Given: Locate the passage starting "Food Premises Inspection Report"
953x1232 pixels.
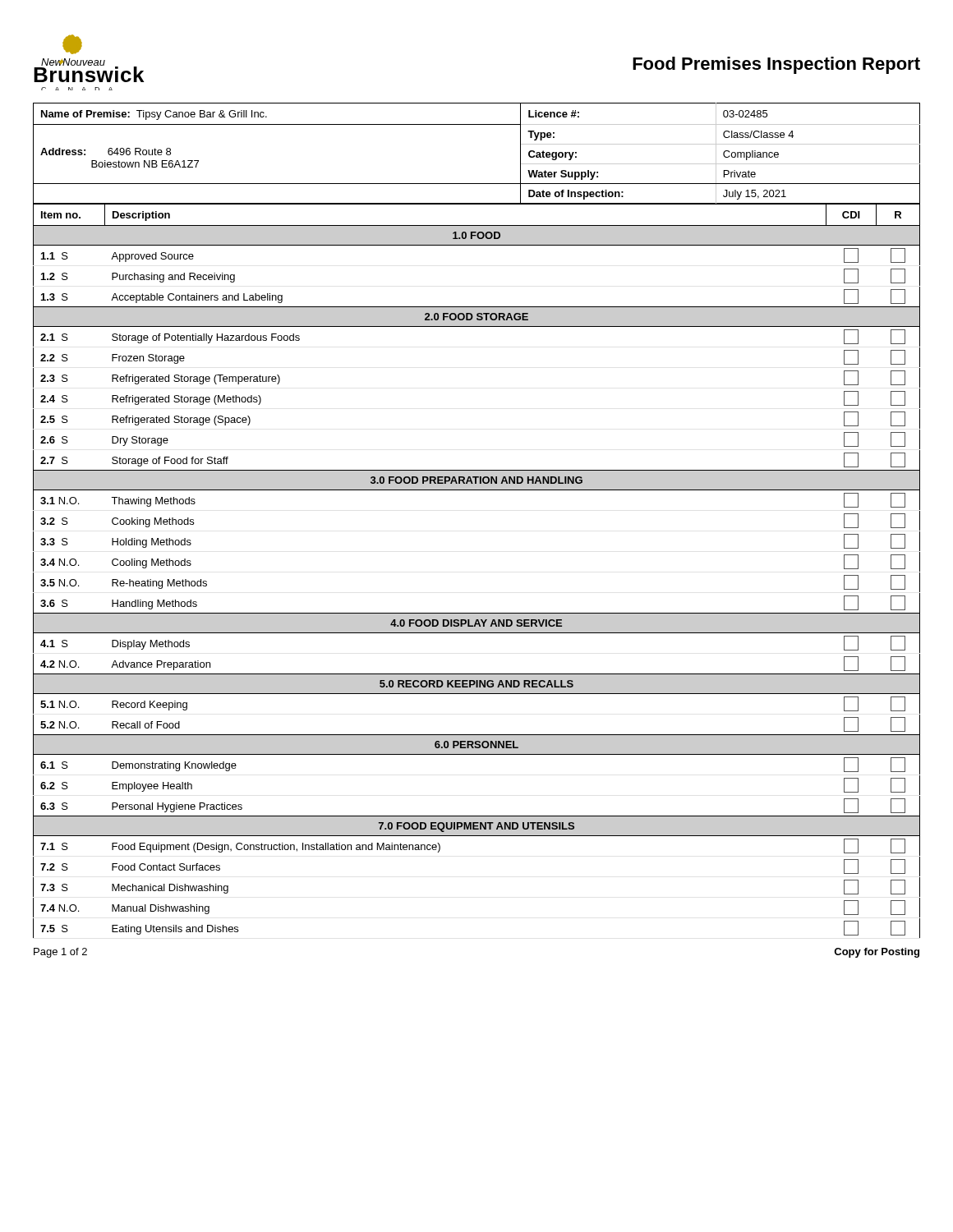Looking at the screenshot, I should tap(776, 64).
